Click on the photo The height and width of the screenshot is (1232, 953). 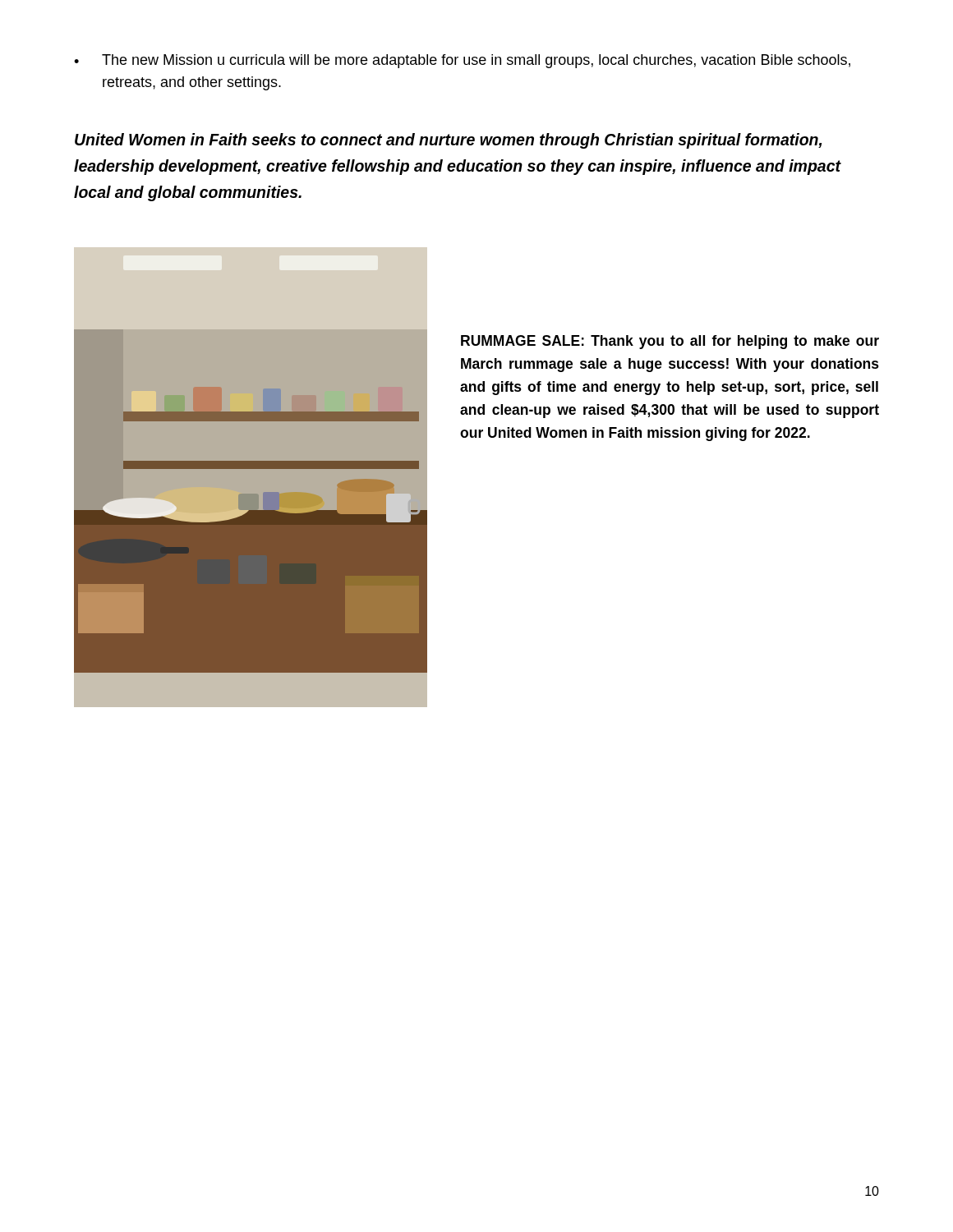click(251, 478)
